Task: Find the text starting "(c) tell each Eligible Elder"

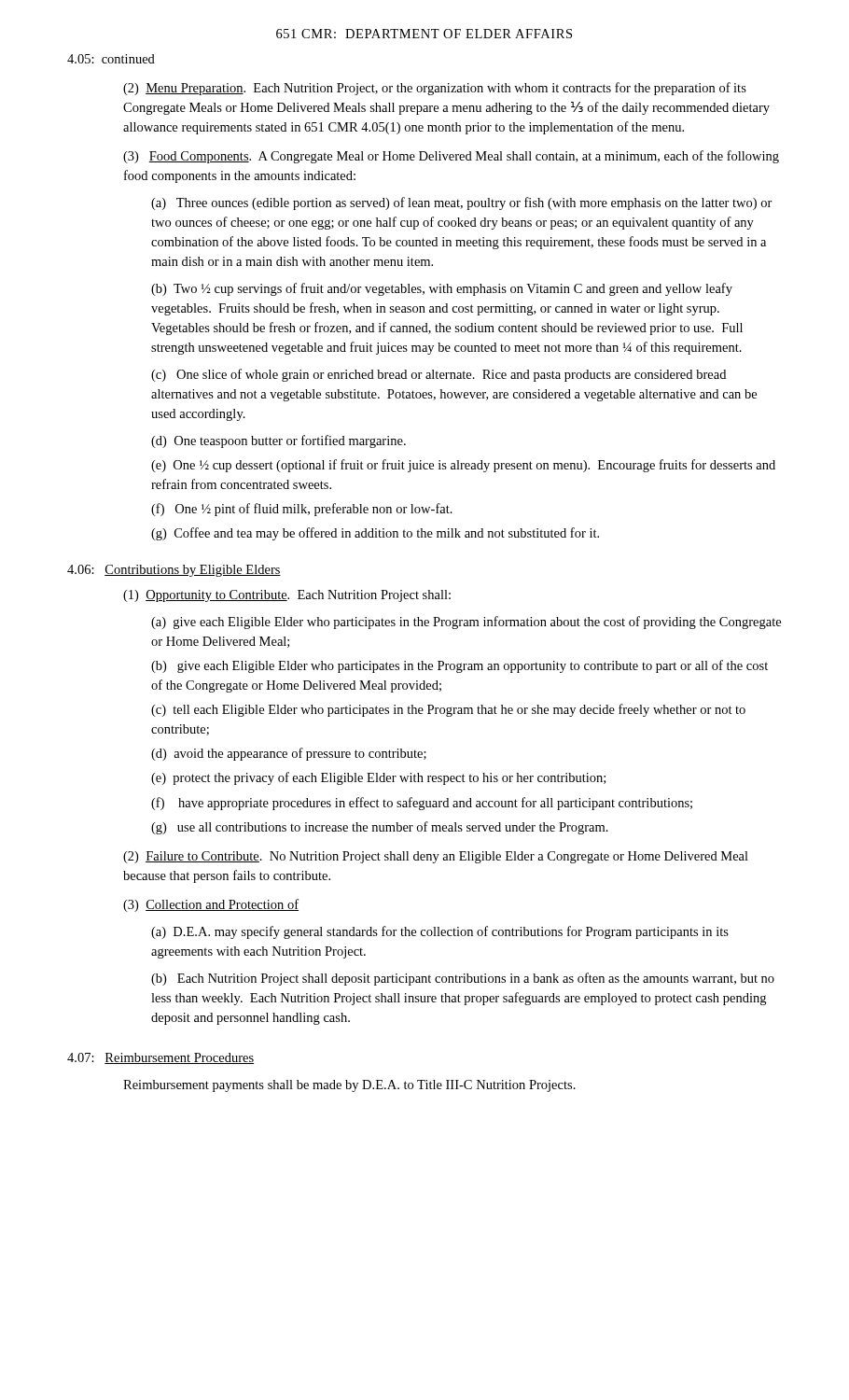Action: [x=448, y=720]
